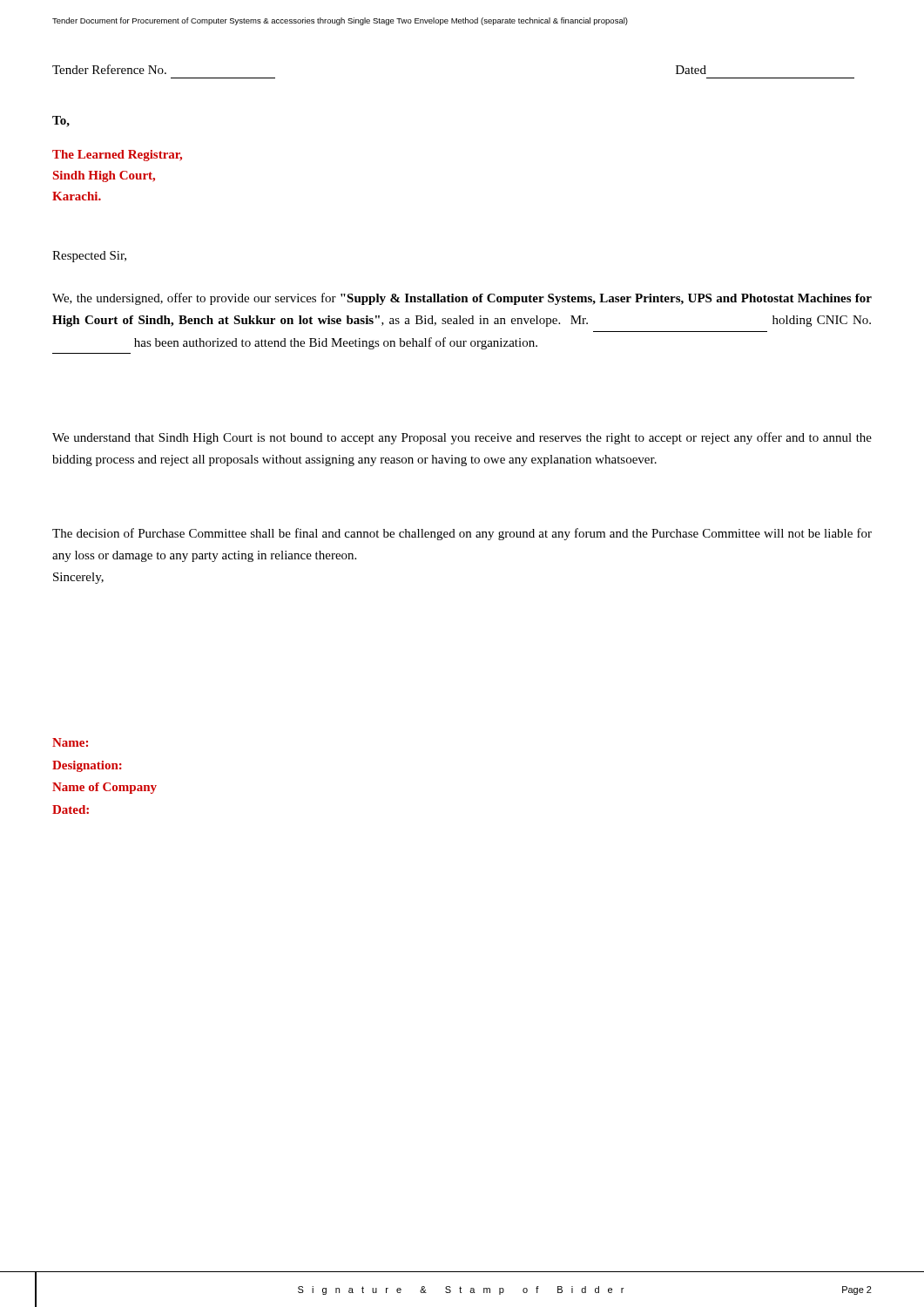Click the passage that begins "The decision of Purchase"
Screen dimensions: 1307x924
[x=462, y=534]
